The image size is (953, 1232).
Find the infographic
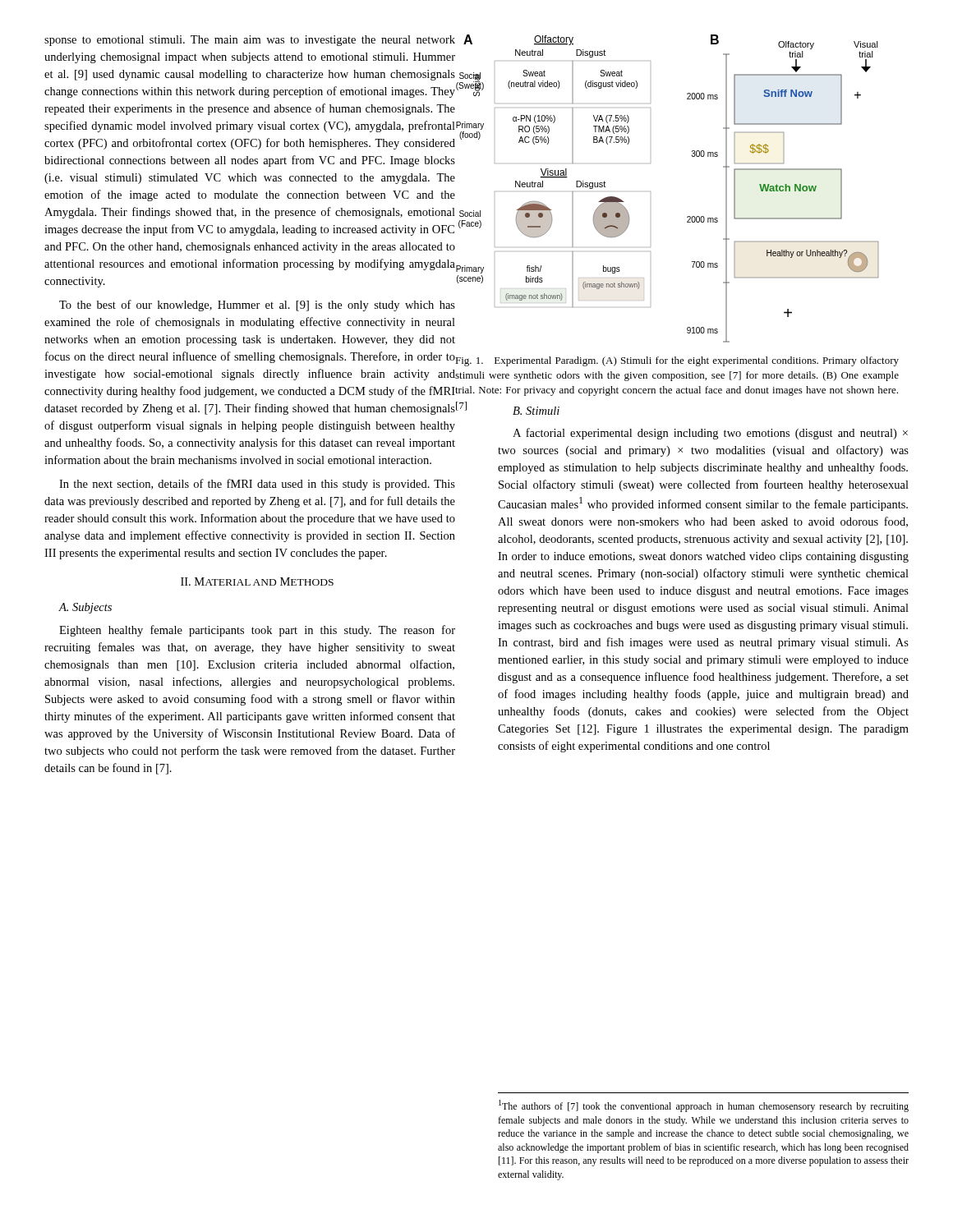click(x=679, y=190)
